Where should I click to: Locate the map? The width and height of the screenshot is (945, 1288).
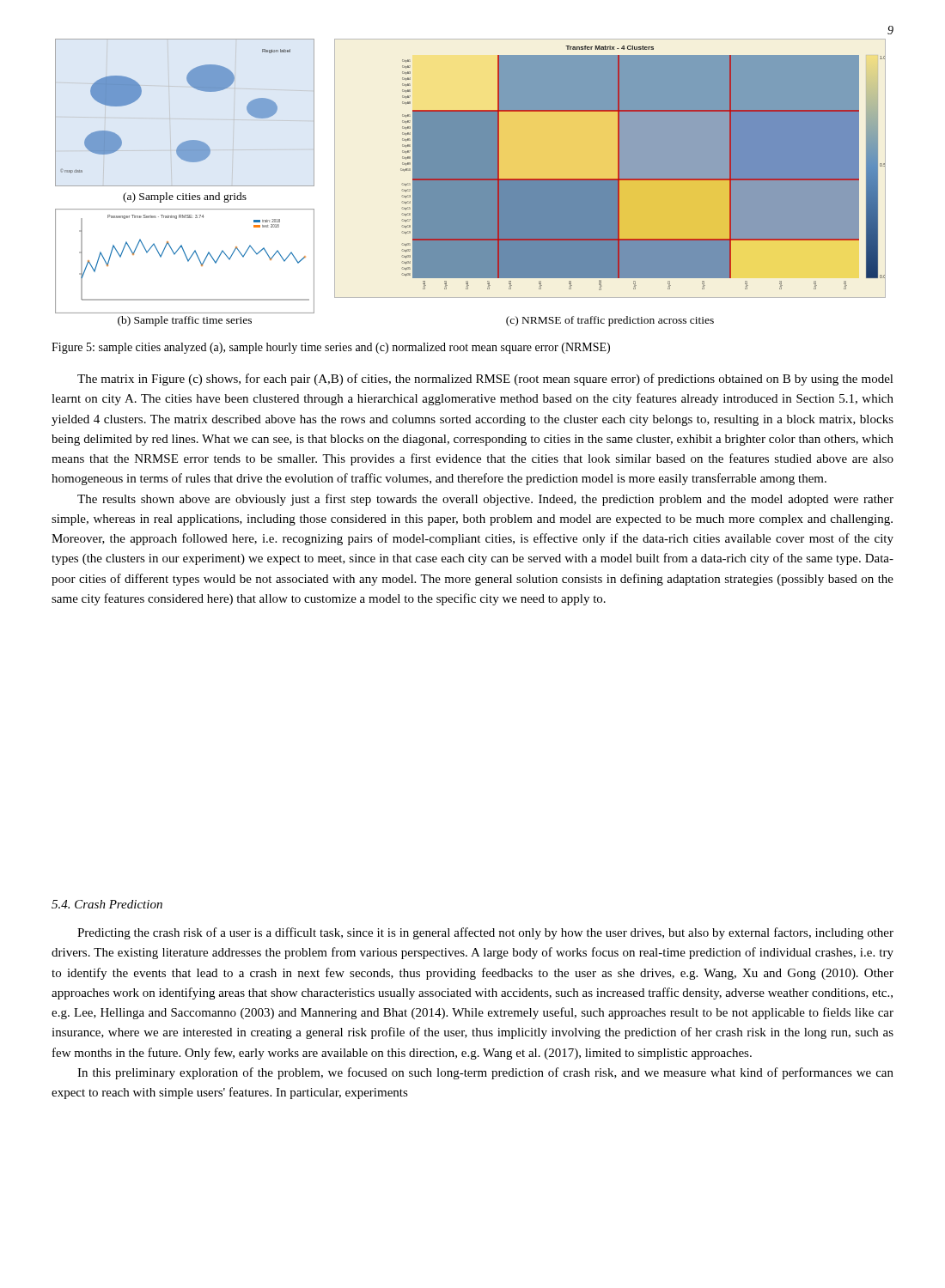185,113
